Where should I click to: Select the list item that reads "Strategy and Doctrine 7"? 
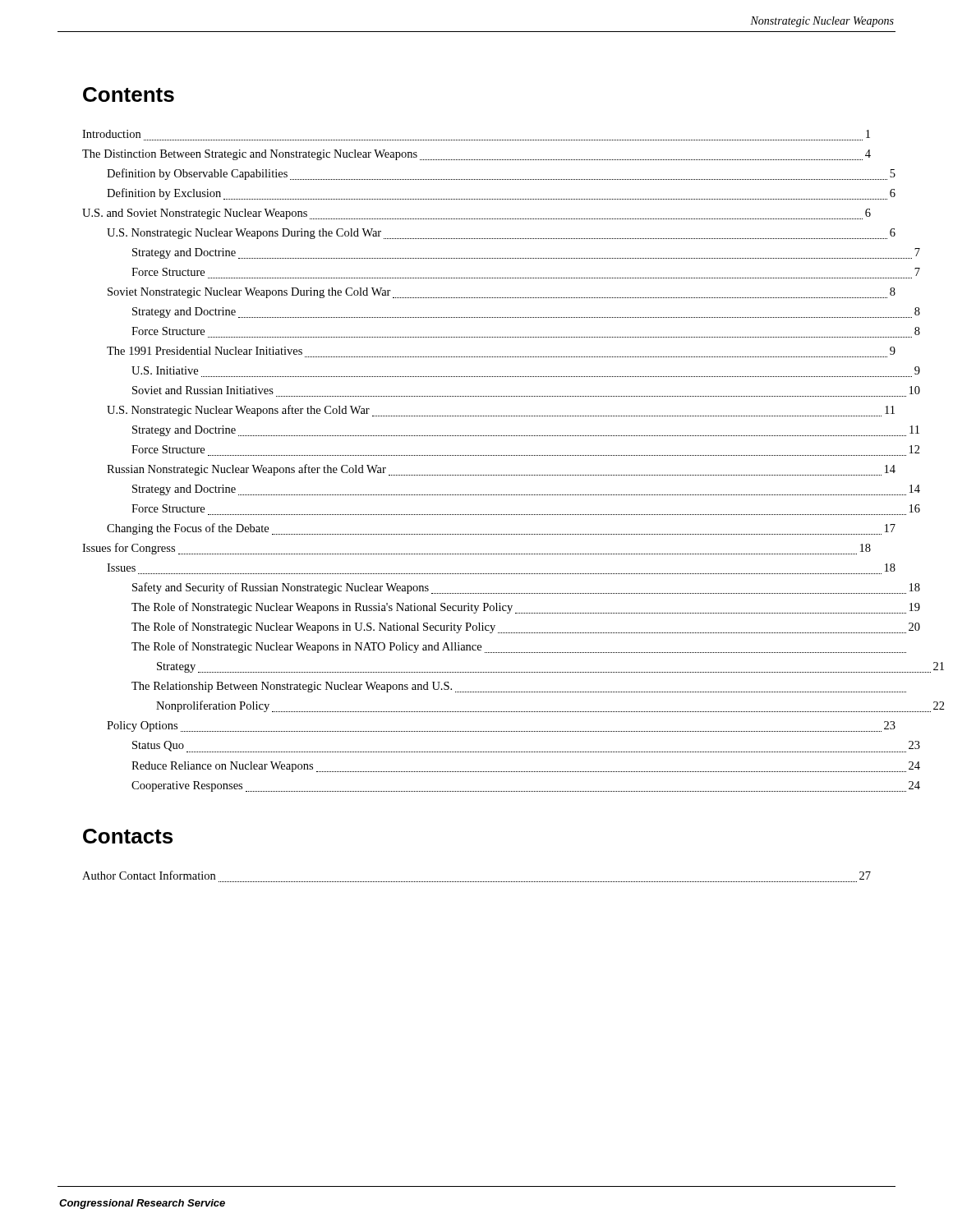point(526,253)
